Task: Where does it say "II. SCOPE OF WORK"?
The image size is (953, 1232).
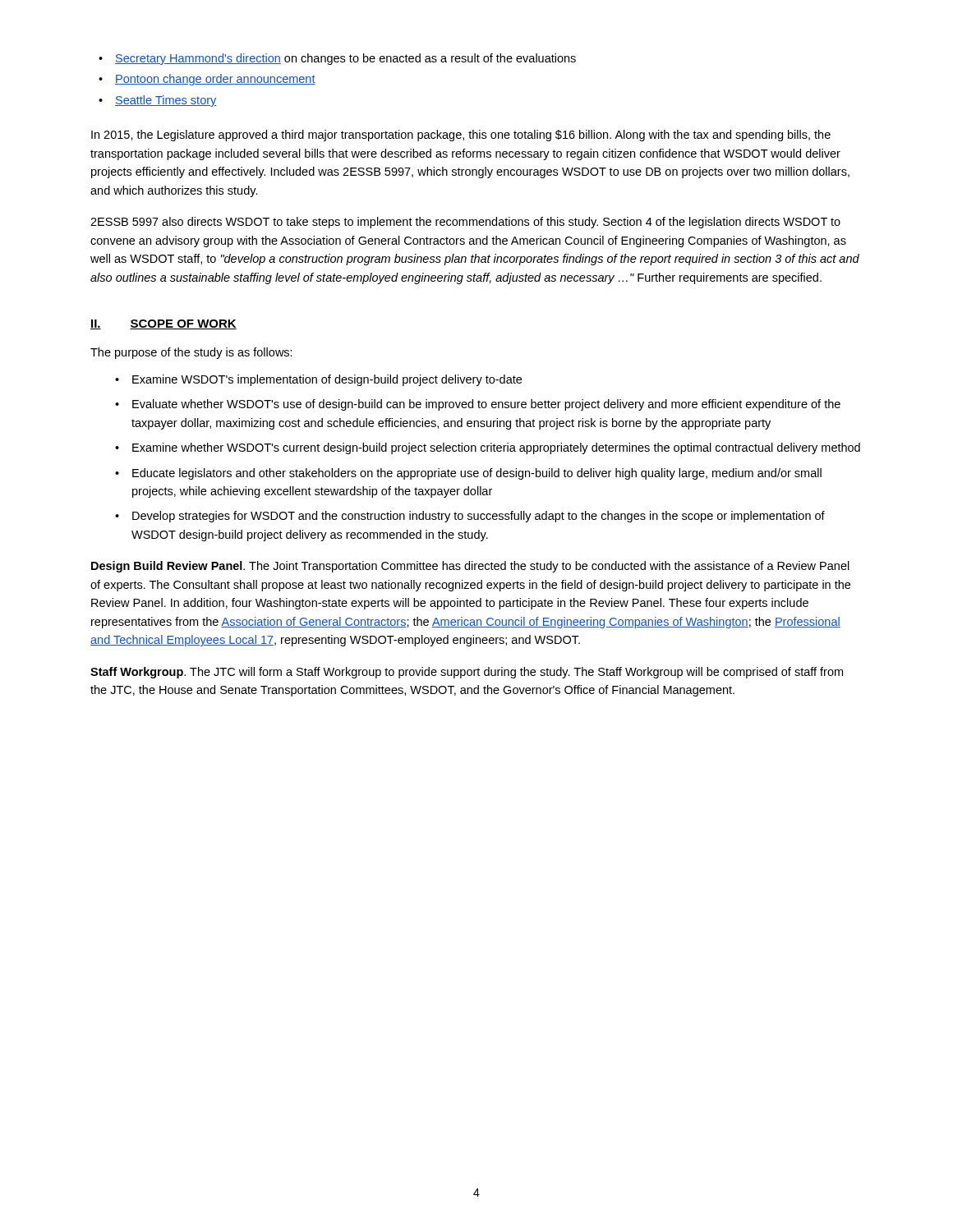Action: (163, 324)
